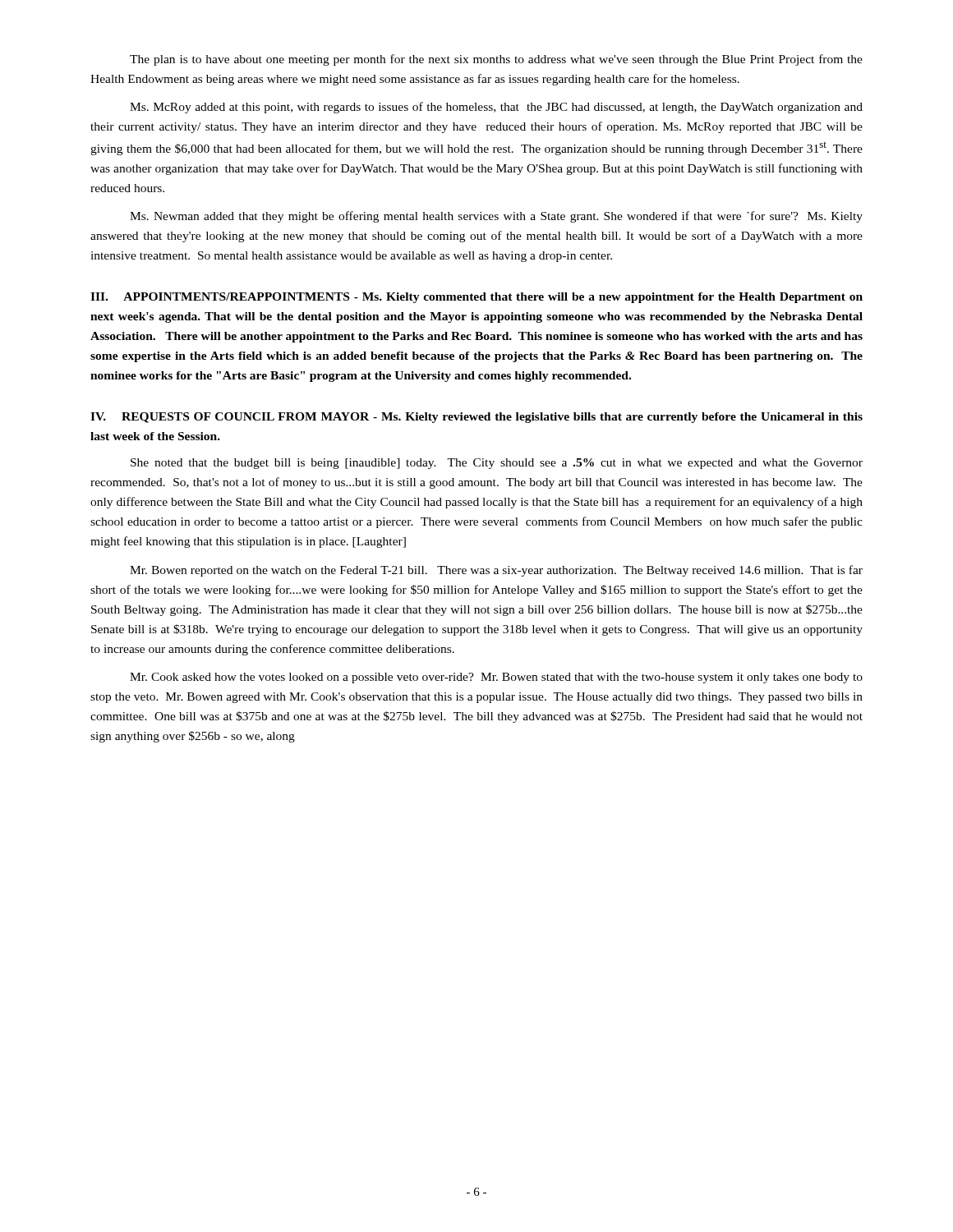Where is the section header that starts "IV. REQUESTS OF COUNCIL"?

click(x=476, y=426)
